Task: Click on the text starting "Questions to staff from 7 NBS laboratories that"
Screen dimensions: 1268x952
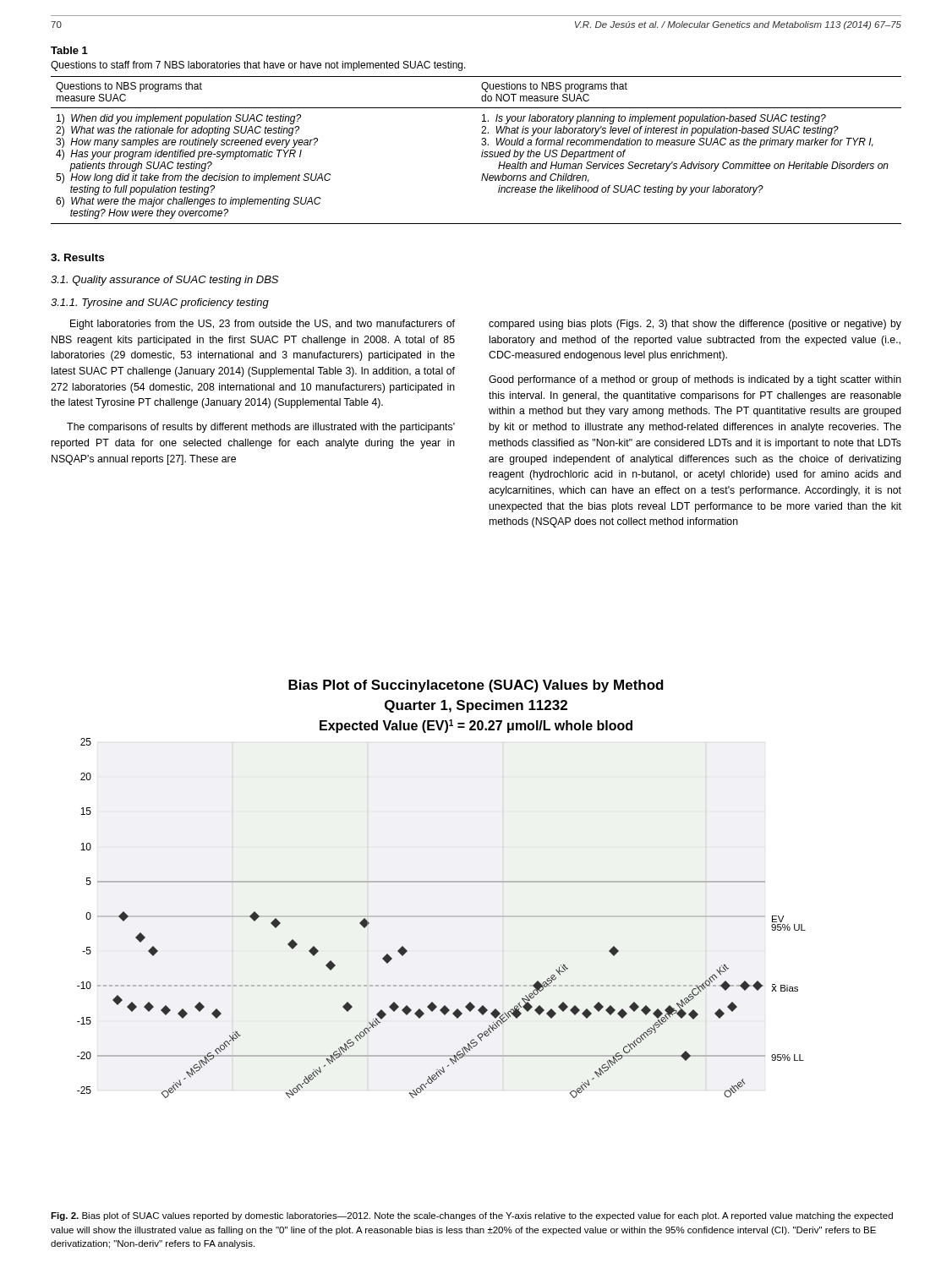Action: (258, 65)
